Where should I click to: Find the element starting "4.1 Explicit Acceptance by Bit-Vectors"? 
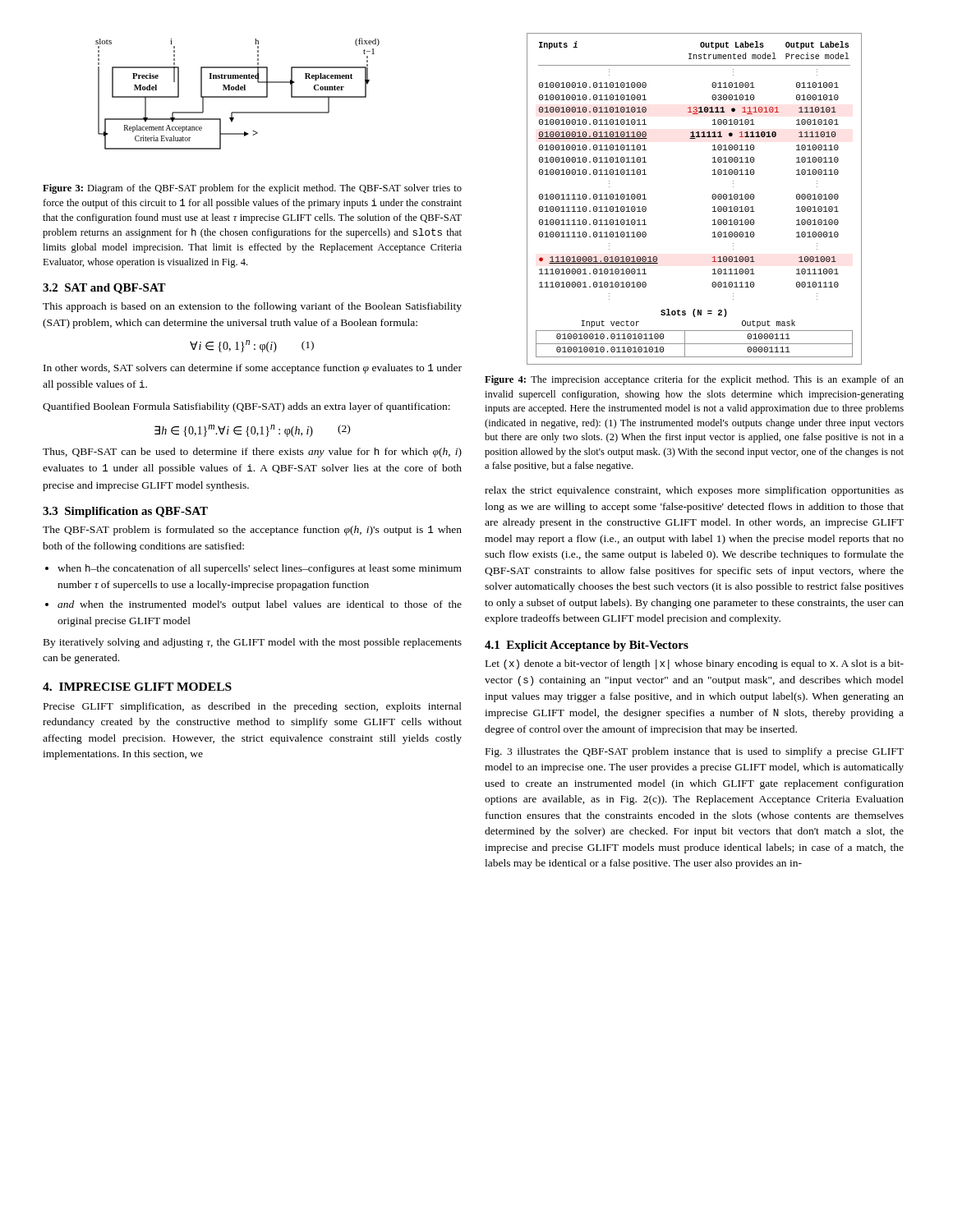click(586, 645)
